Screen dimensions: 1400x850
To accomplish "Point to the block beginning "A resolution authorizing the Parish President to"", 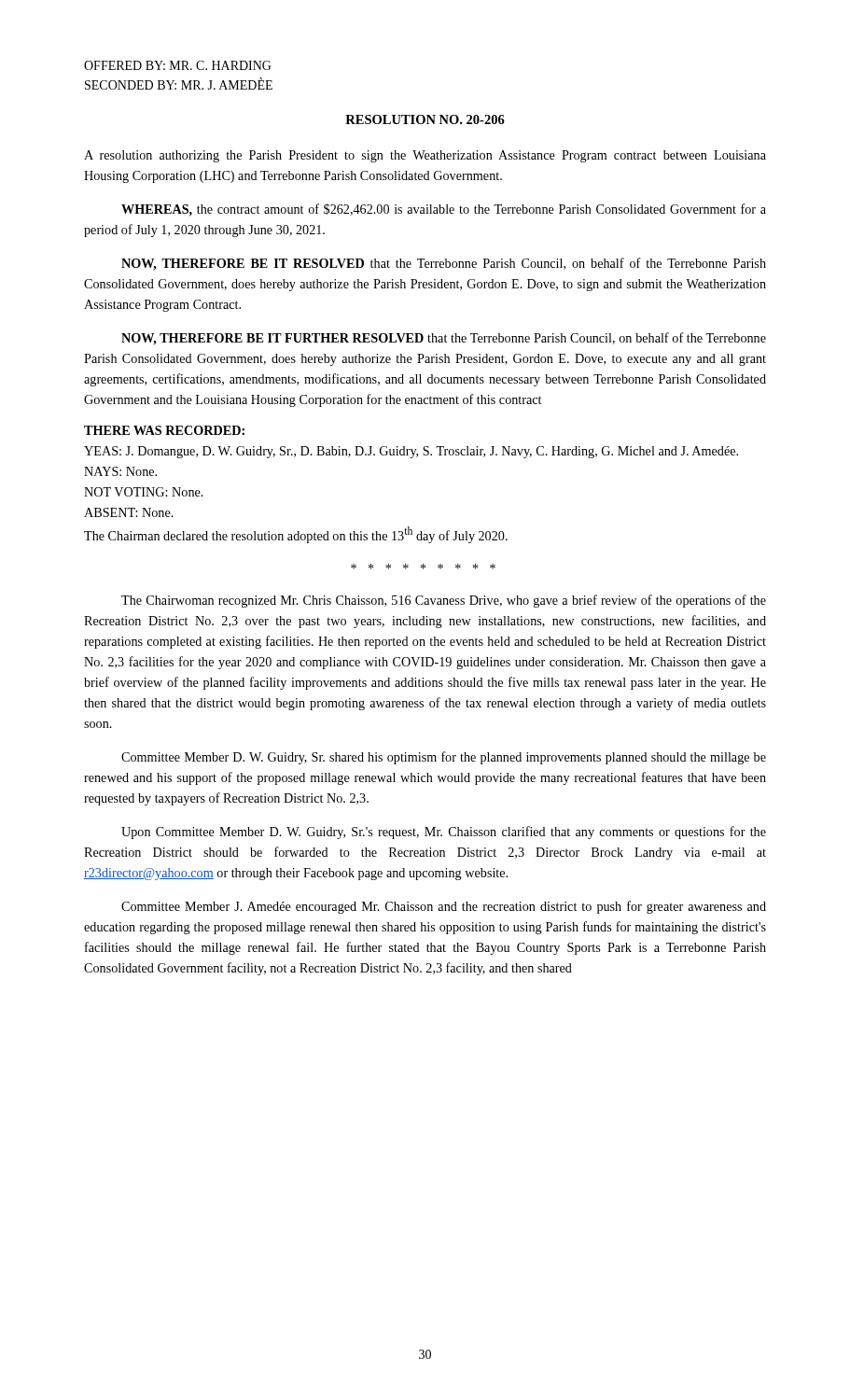I will click(x=425, y=165).
